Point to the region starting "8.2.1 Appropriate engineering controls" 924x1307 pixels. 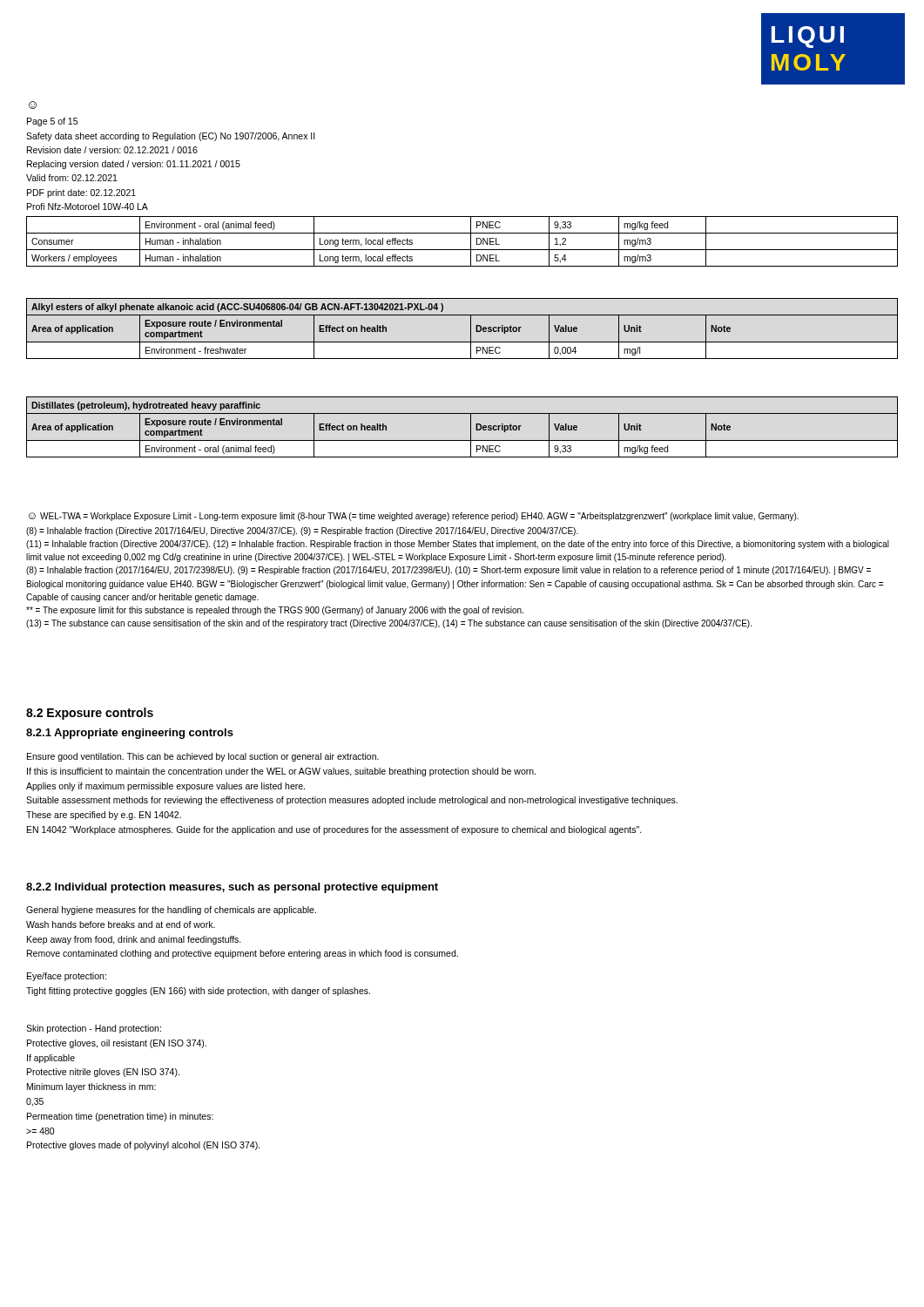[x=130, y=732]
